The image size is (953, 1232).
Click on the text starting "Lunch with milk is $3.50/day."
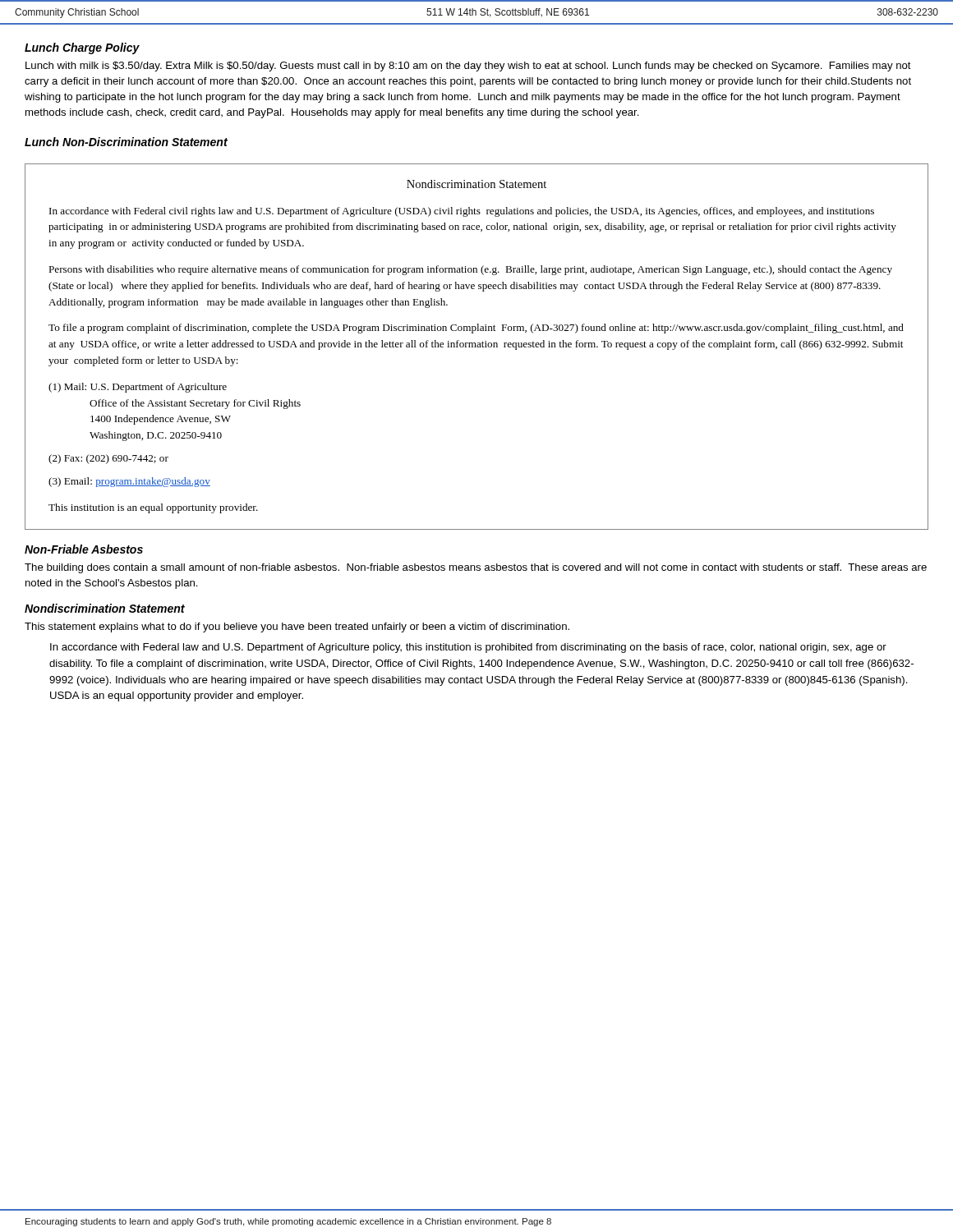point(468,89)
